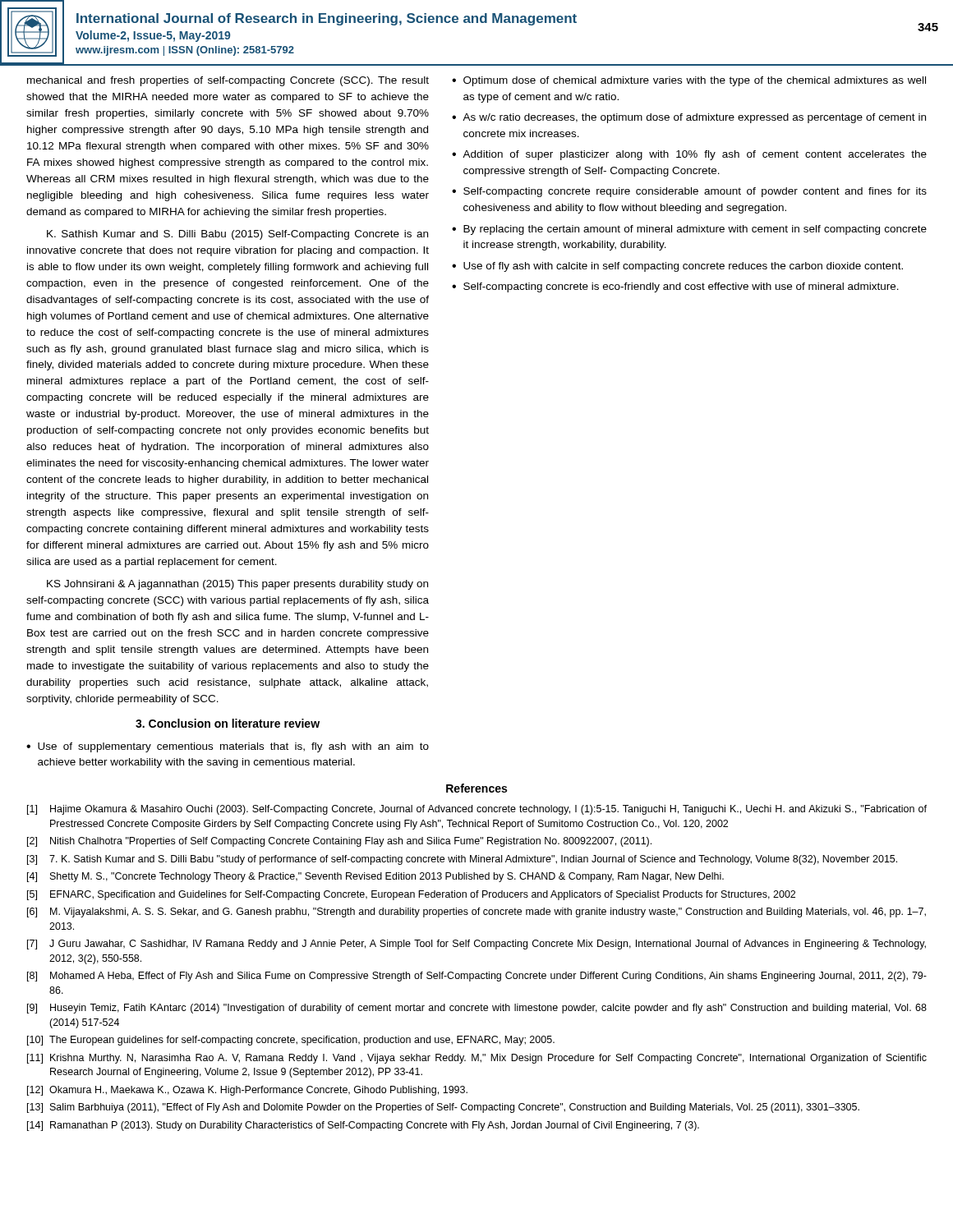The image size is (953, 1232).
Task: Click on the element starting "• Use of supplementary cementious materials that"
Action: click(228, 754)
